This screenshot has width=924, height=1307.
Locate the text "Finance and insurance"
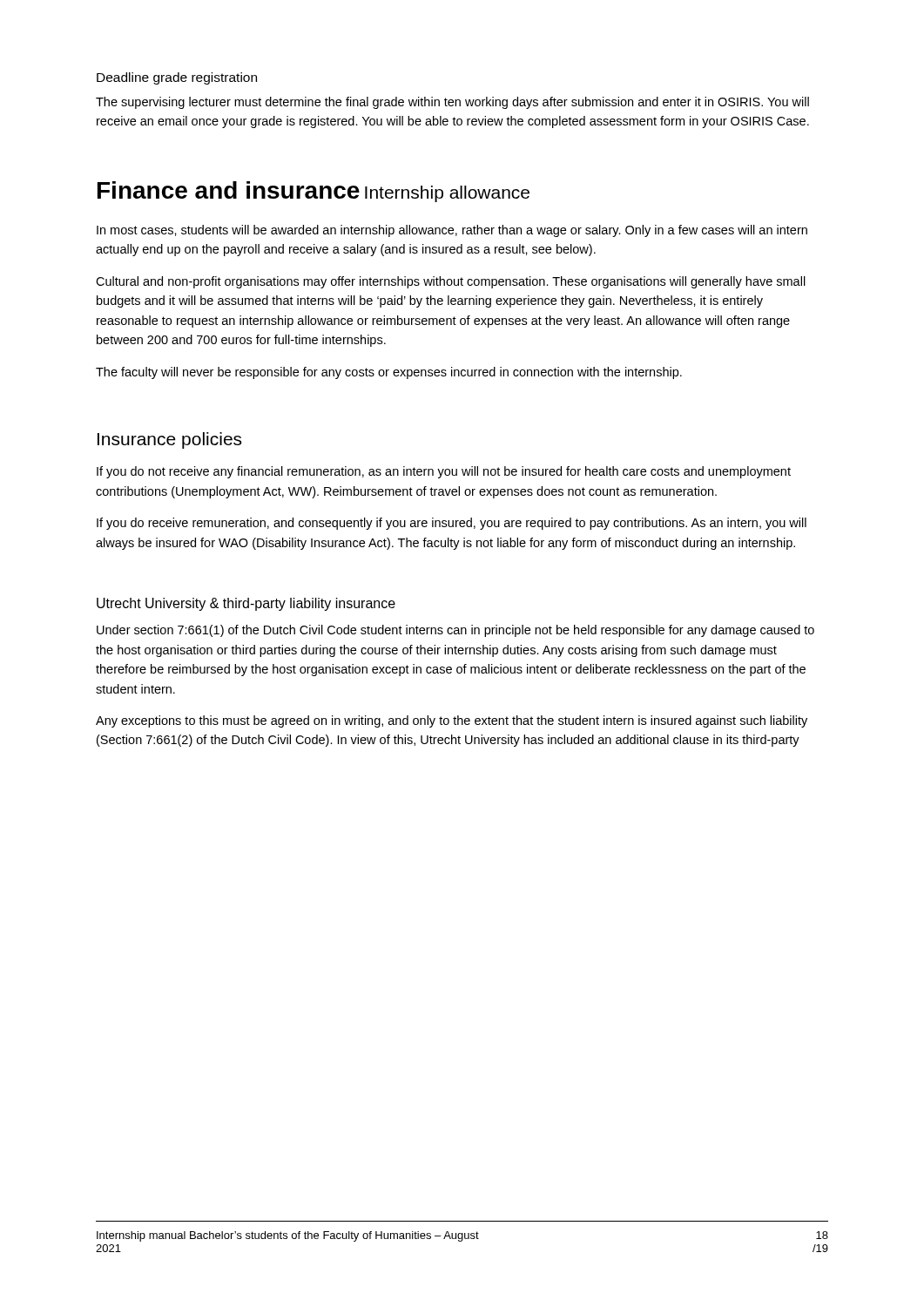[228, 191]
